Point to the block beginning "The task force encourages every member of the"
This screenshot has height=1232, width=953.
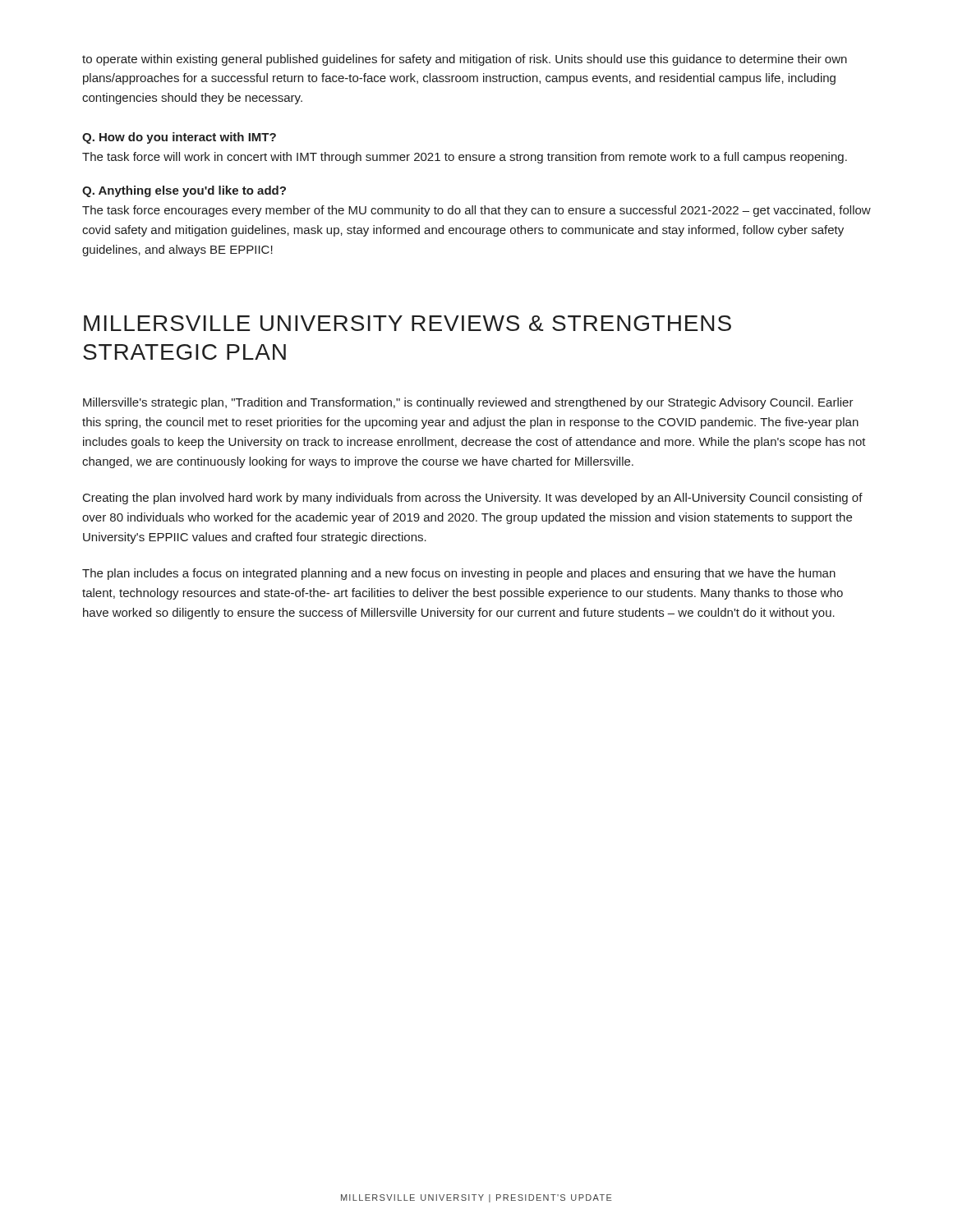pos(476,229)
